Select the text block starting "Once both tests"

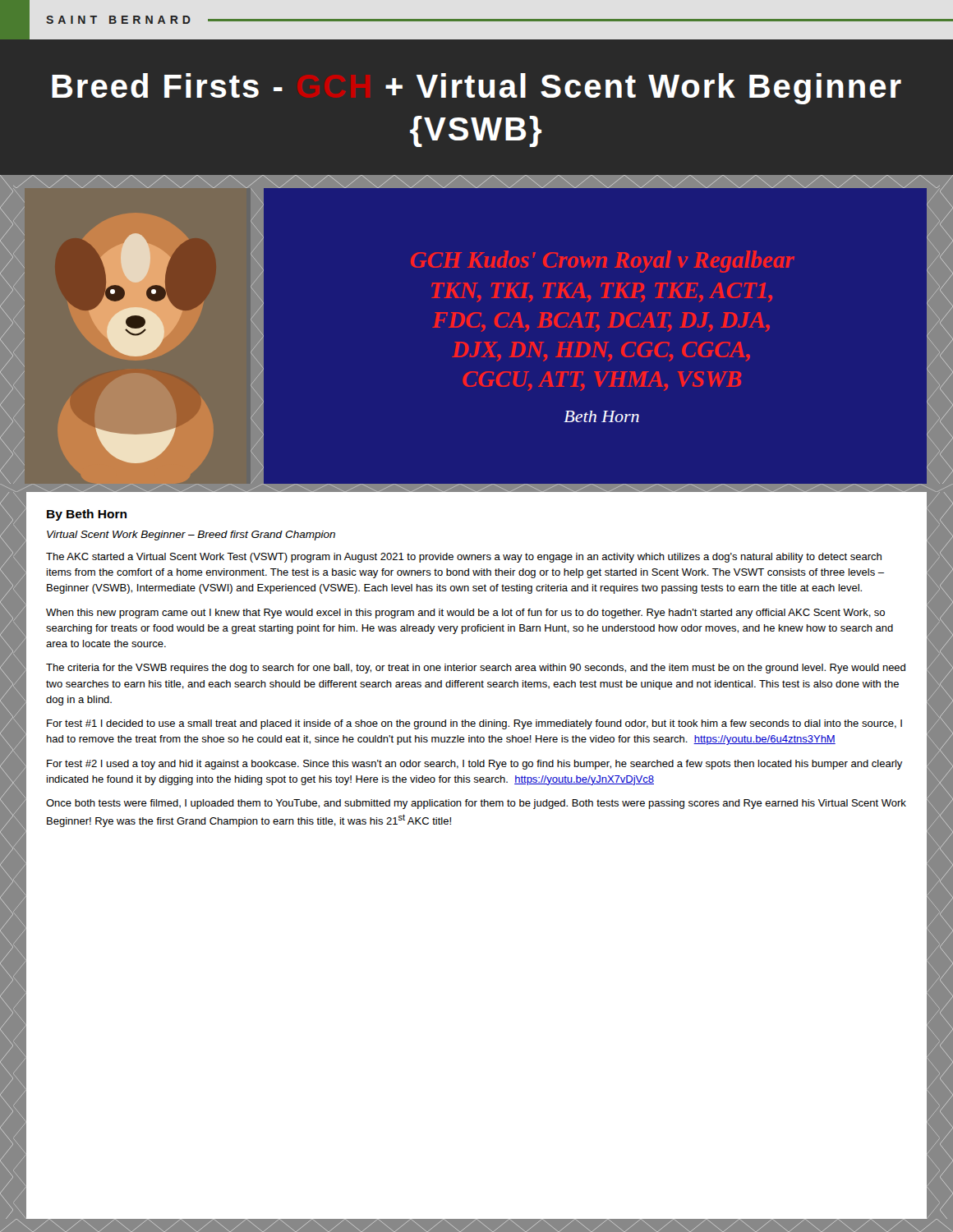[476, 812]
